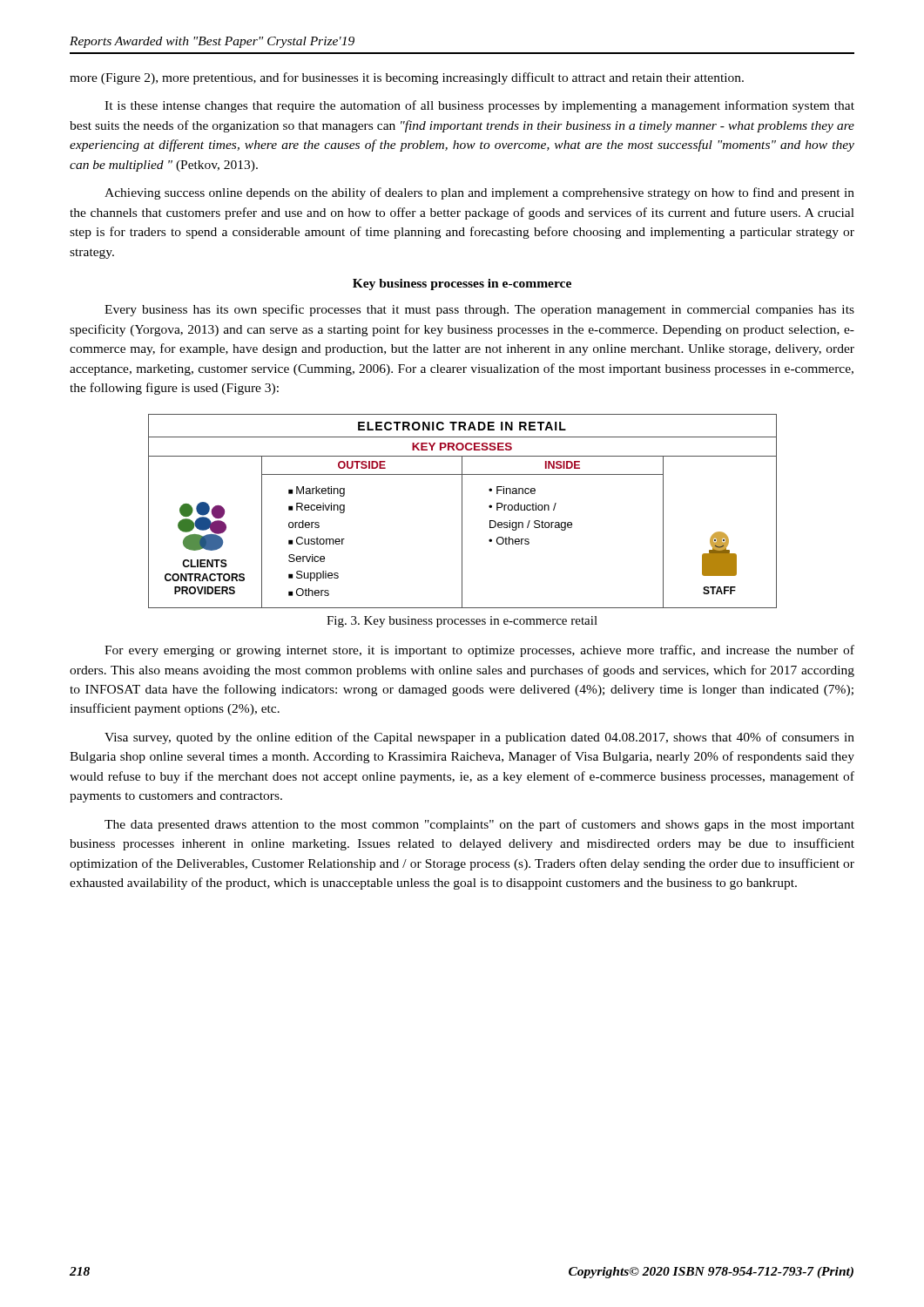Point to the passage starting "The data presented draws attention"

pyautogui.click(x=462, y=854)
